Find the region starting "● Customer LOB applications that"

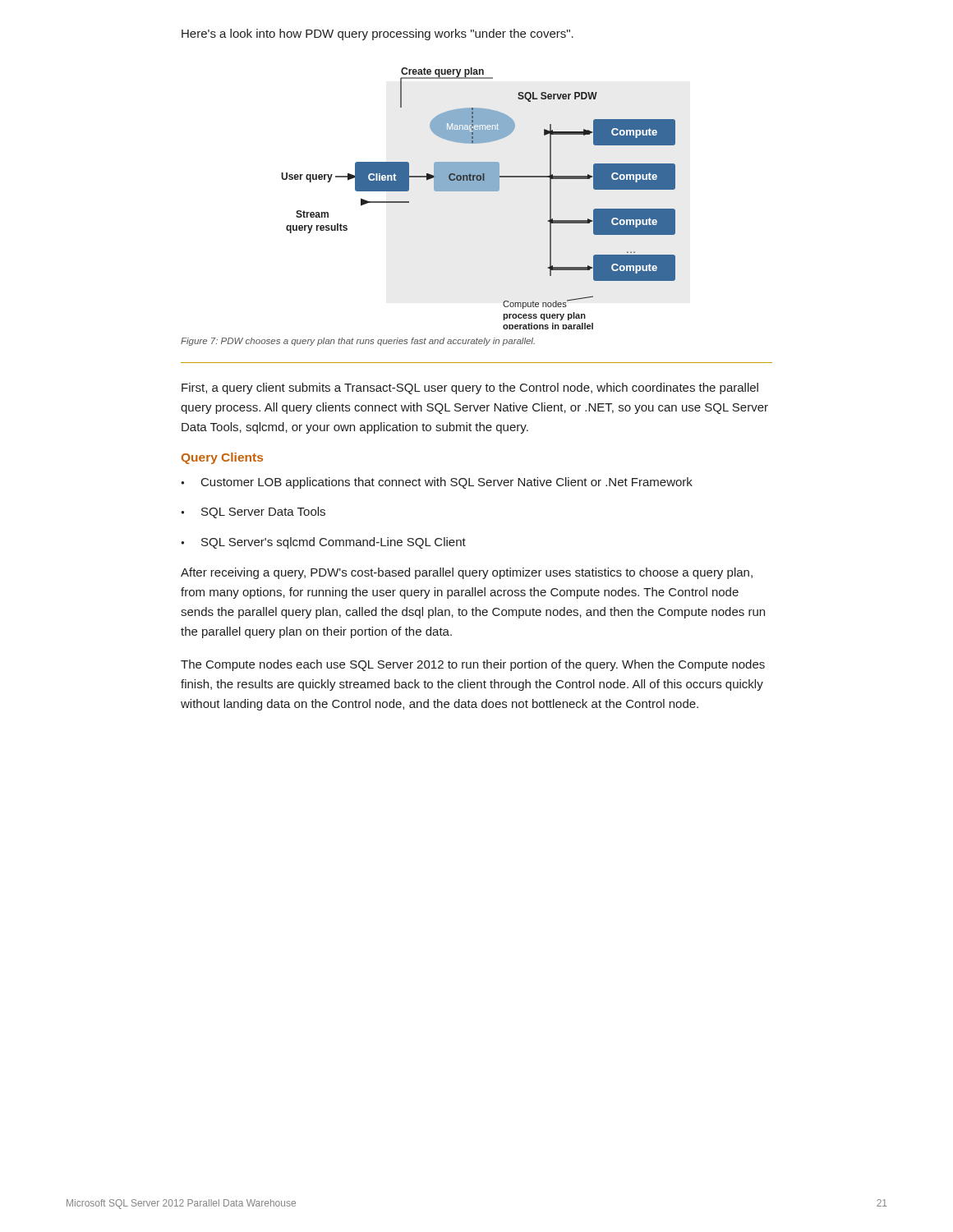(437, 482)
